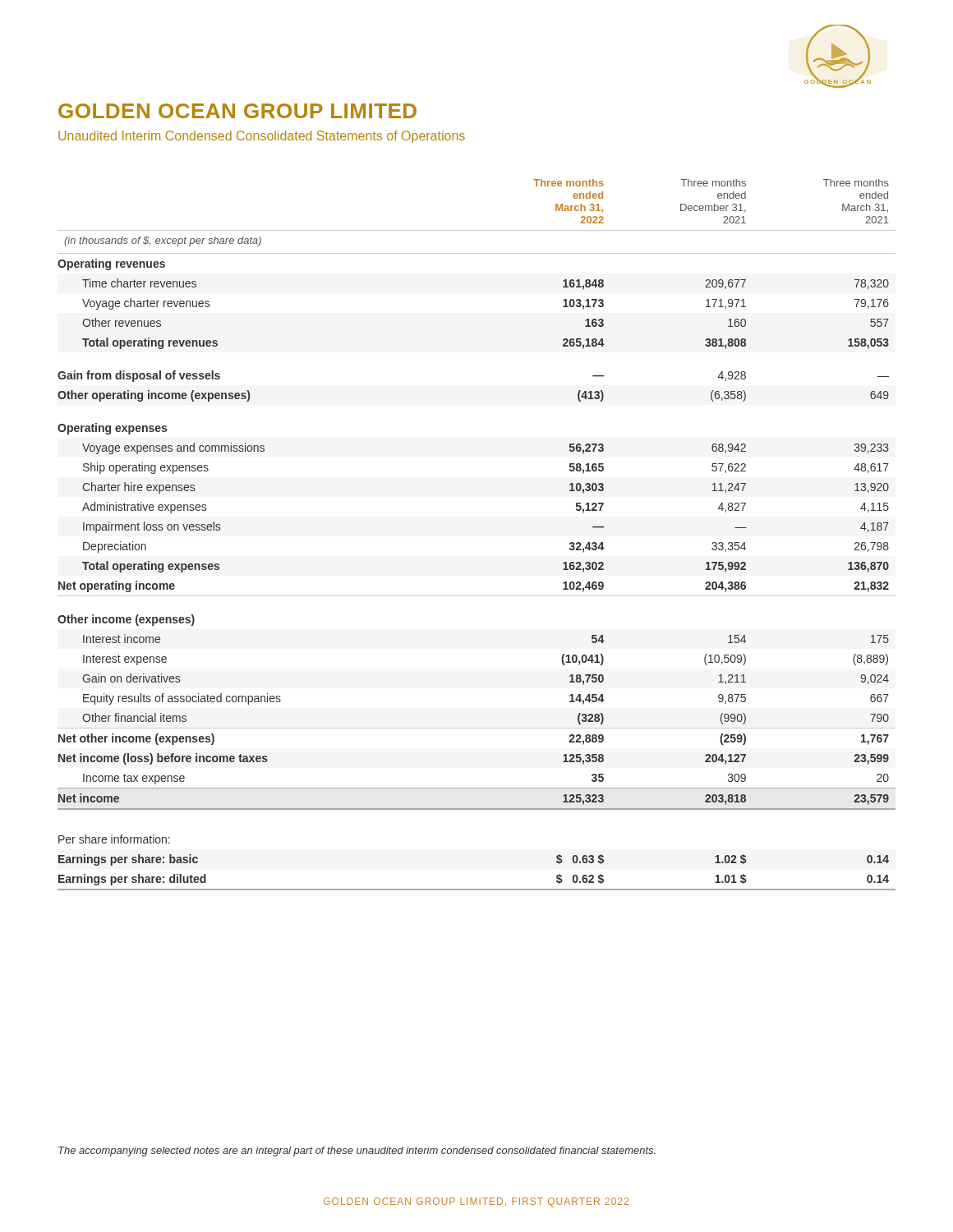Locate the logo

point(838,59)
